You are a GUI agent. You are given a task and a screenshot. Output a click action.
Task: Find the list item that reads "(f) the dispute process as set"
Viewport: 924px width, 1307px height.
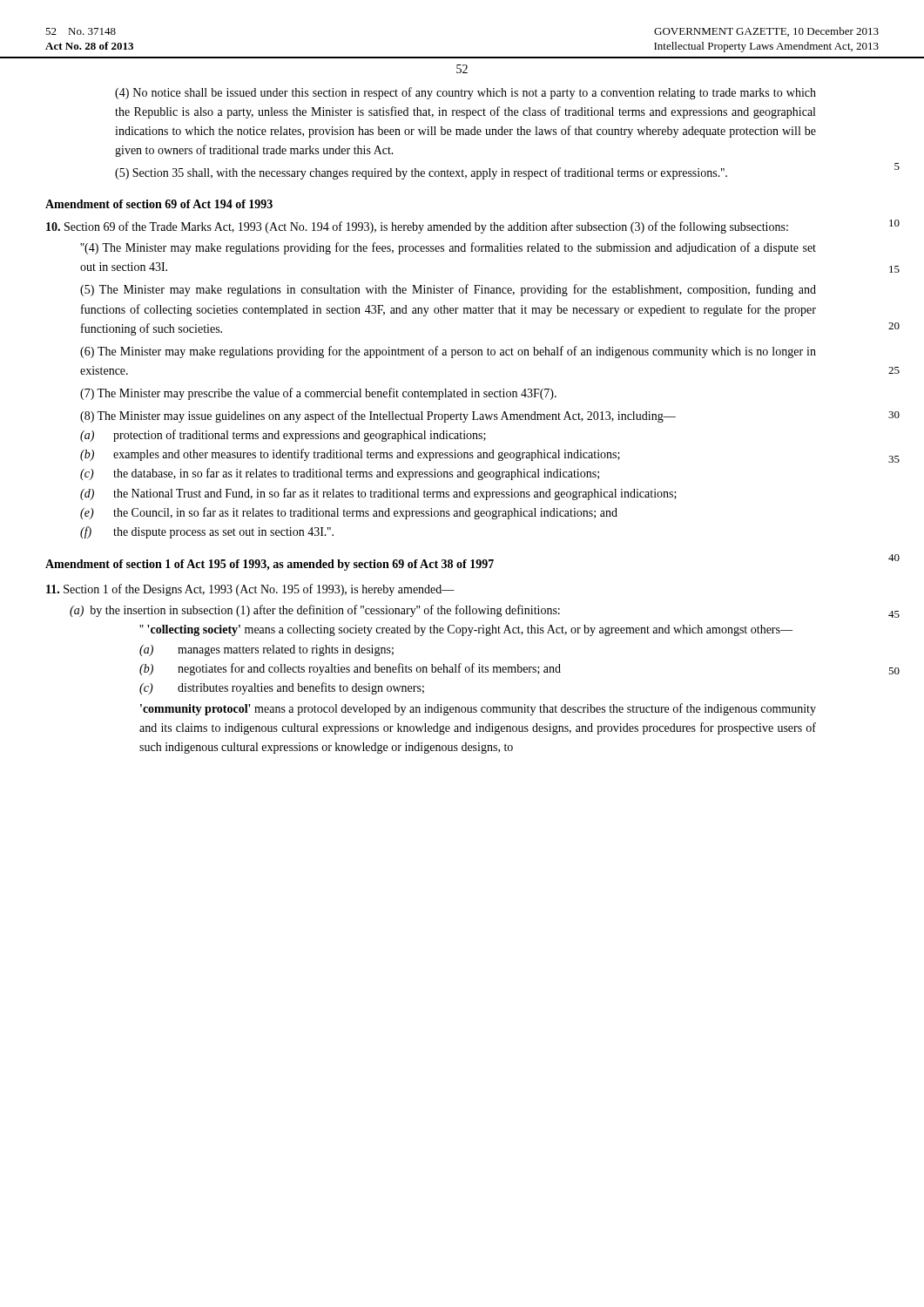207,532
